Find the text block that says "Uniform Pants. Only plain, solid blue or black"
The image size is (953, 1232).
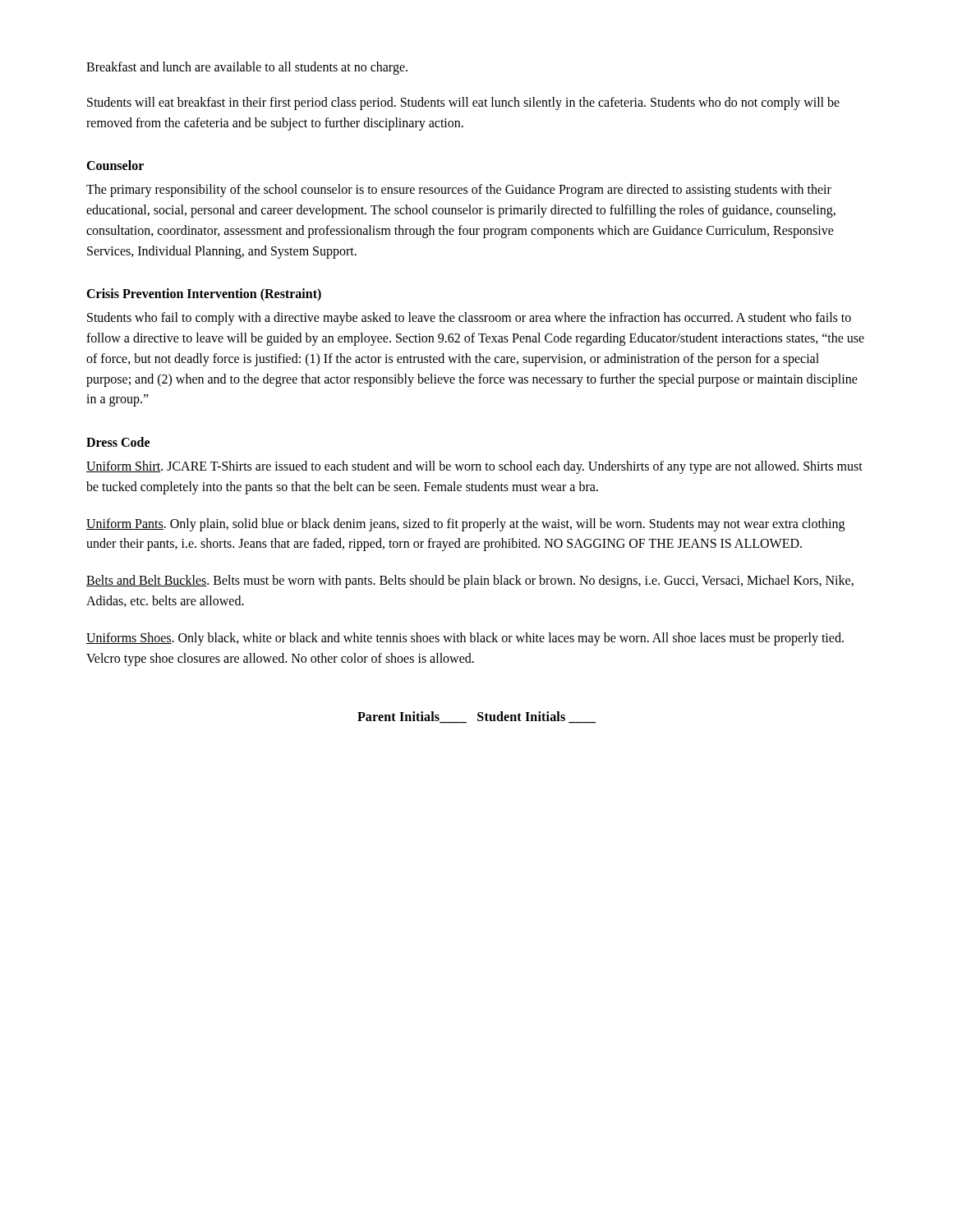click(x=466, y=533)
